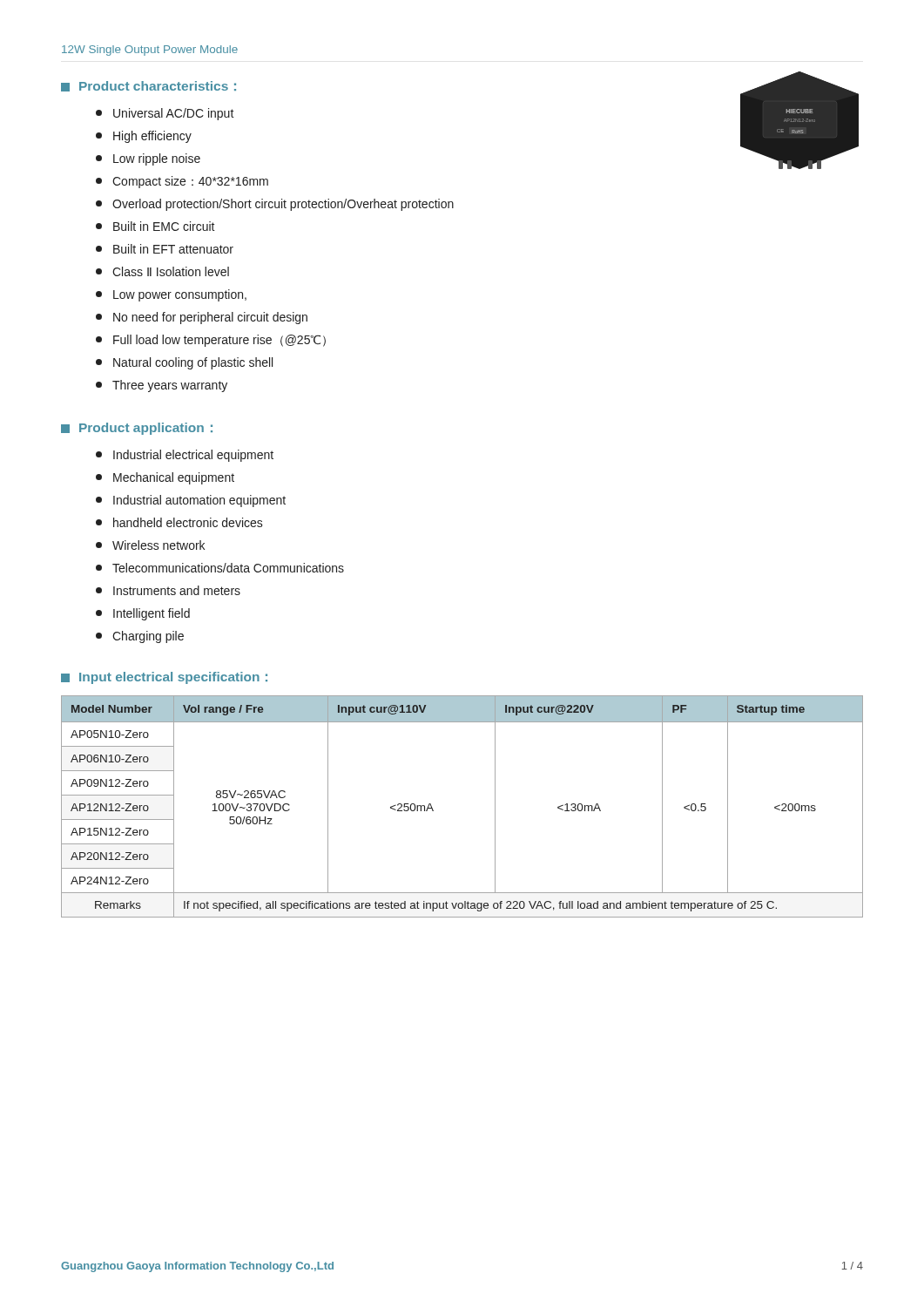Where does it say "High efficiency"?
The width and height of the screenshot is (924, 1307).
144,136
